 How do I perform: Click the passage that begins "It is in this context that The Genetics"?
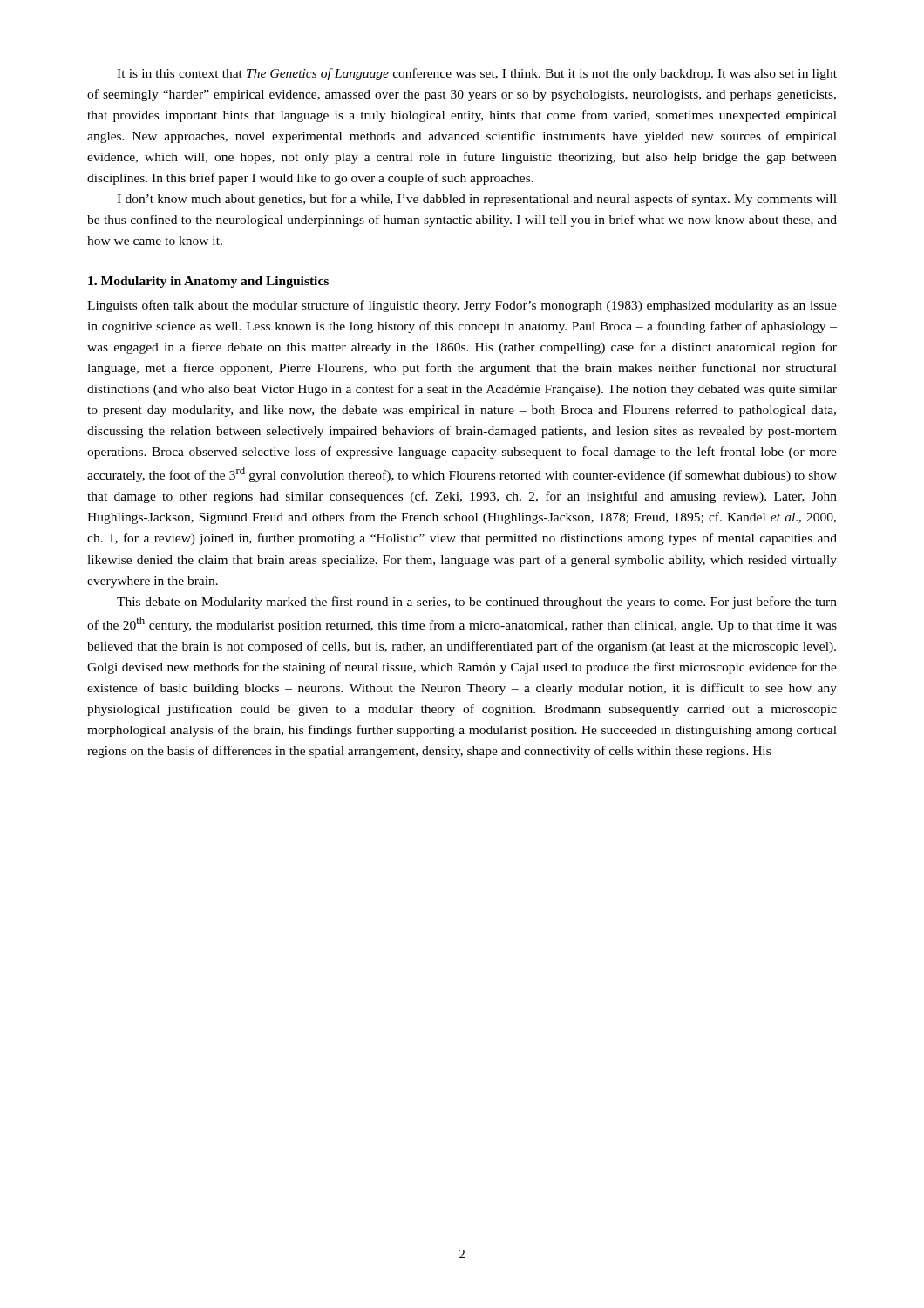click(x=462, y=125)
